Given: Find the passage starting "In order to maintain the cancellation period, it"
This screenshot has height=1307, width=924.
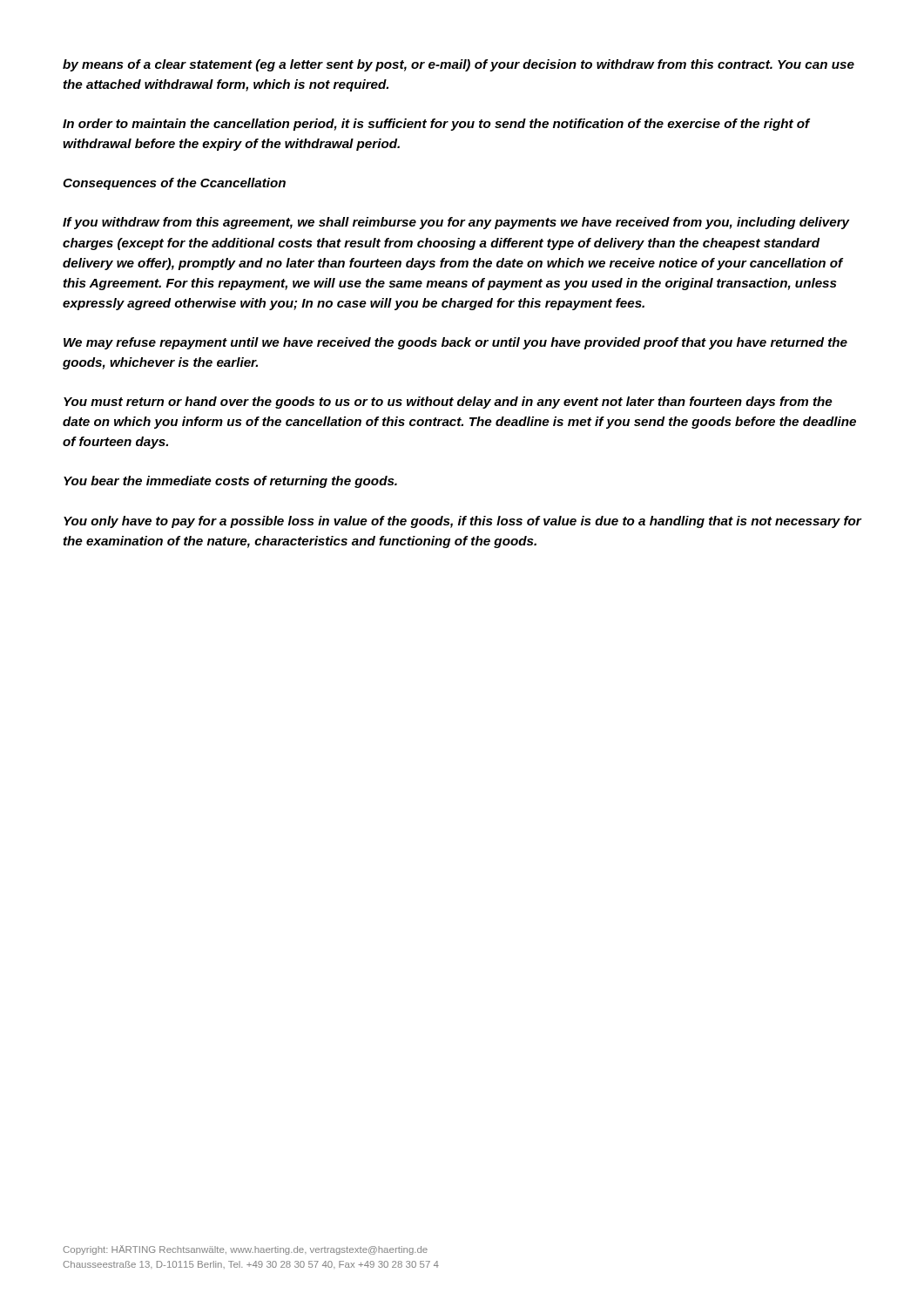Looking at the screenshot, I should [436, 134].
